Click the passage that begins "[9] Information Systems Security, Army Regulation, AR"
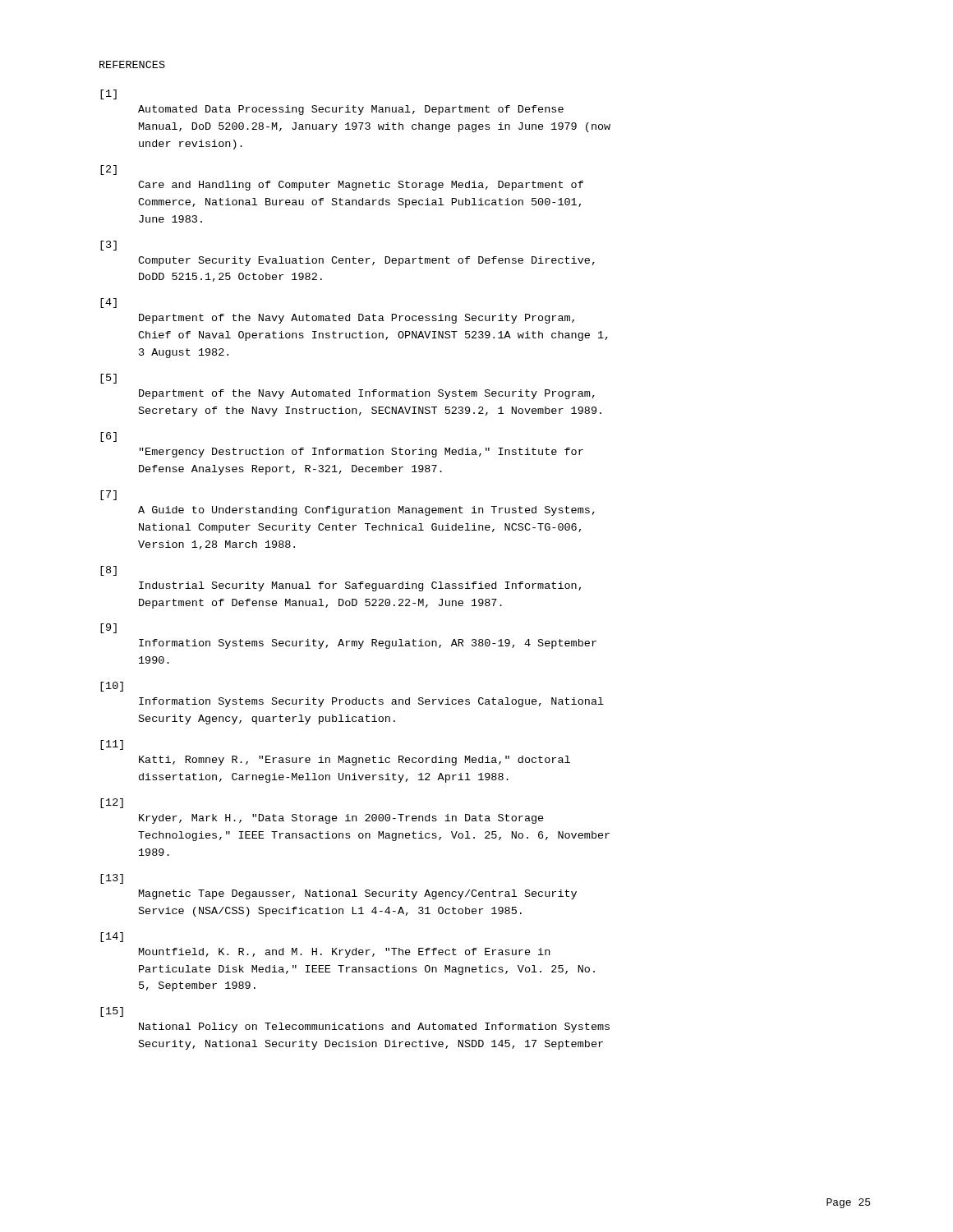Viewport: 953px width, 1232px height. (485, 646)
